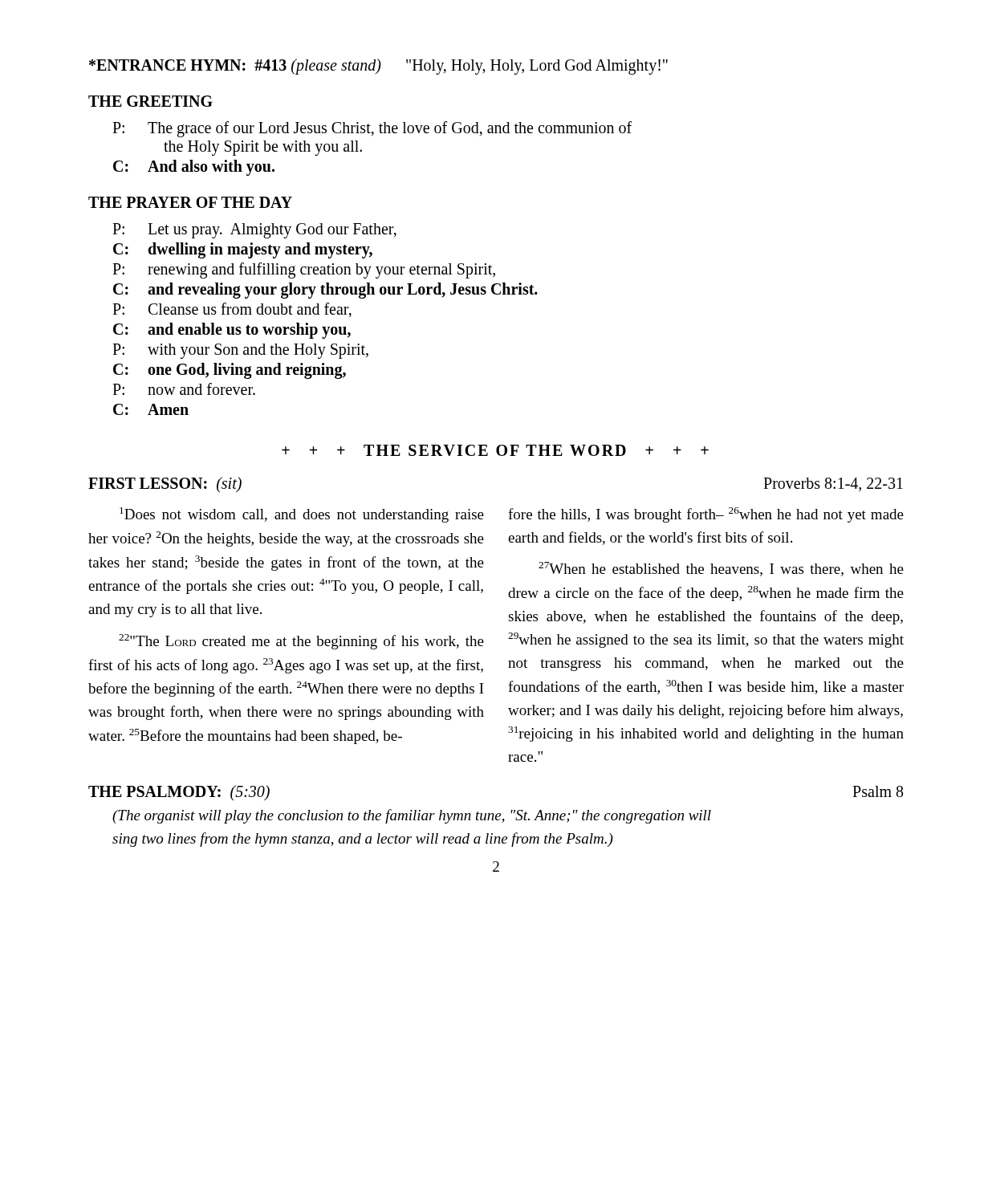
Task: Find the text starting "P: Cleanse us from doubt and fear,"
Action: 232,310
